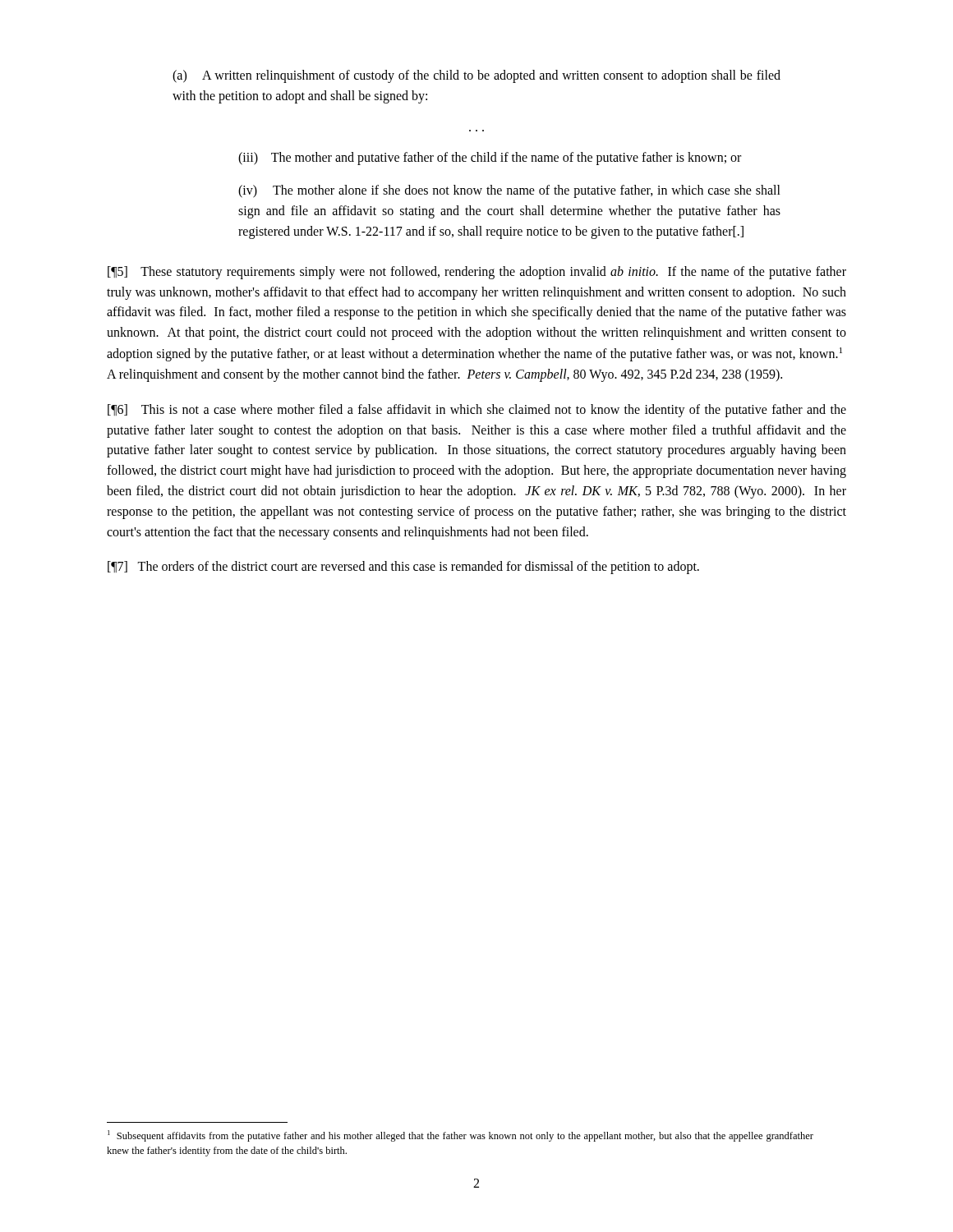Locate the footnote containing "1 Subsequent affidavits from the putative"

click(460, 1142)
